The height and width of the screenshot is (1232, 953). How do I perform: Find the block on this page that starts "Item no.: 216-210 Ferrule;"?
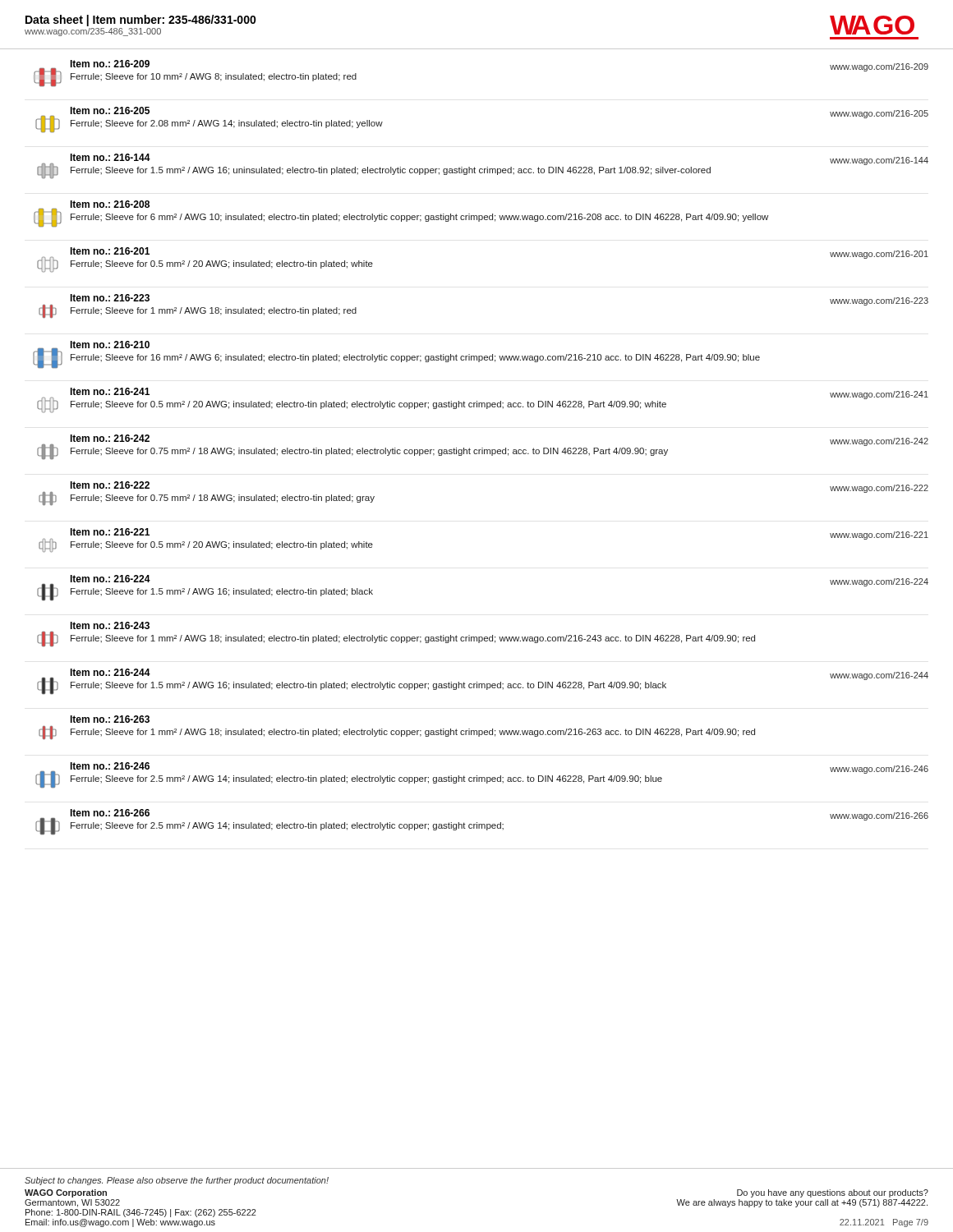click(x=476, y=356)
